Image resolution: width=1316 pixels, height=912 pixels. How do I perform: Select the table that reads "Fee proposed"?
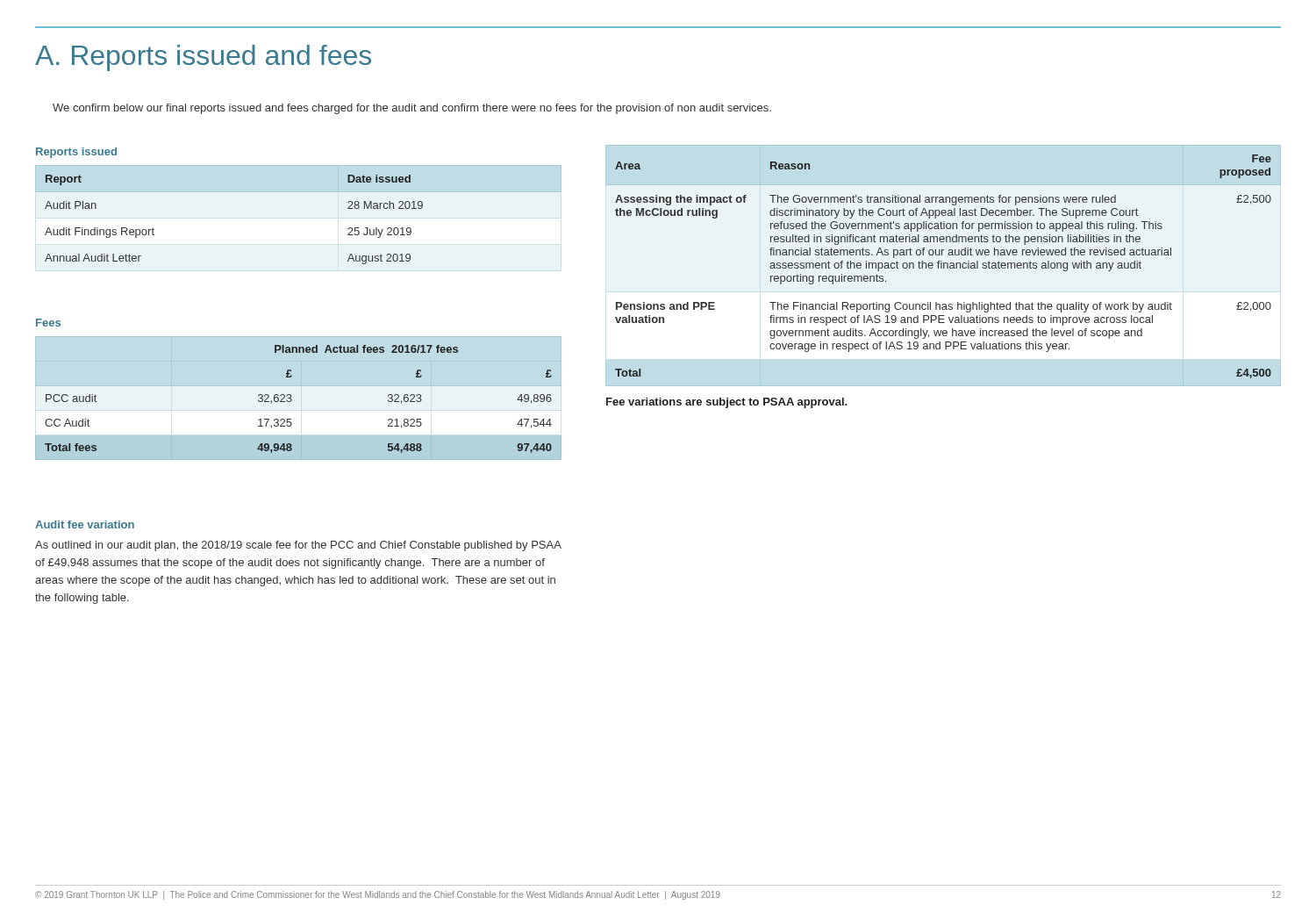[943, 266]
